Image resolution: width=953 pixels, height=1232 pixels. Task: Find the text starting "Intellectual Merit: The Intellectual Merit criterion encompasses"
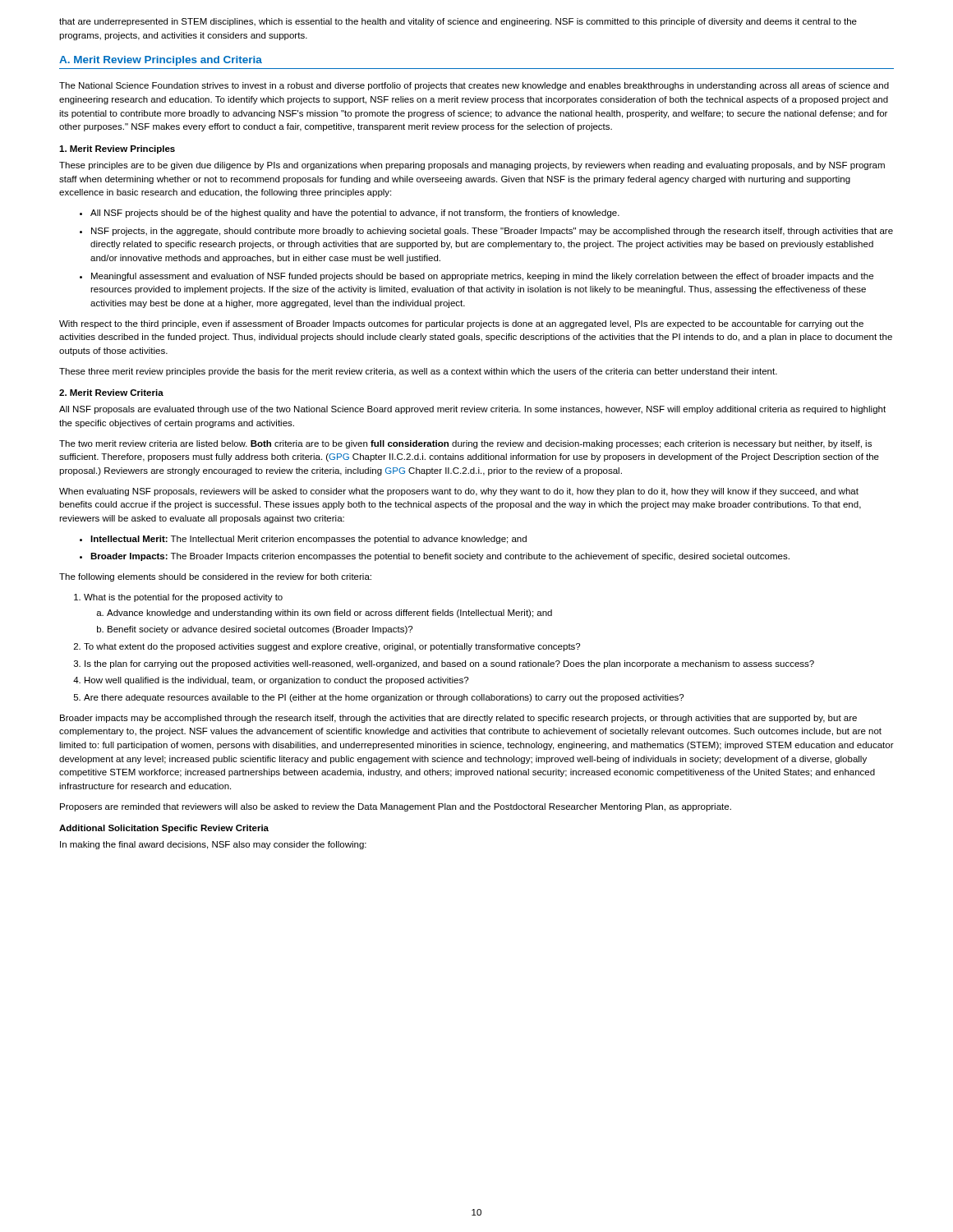309,539
